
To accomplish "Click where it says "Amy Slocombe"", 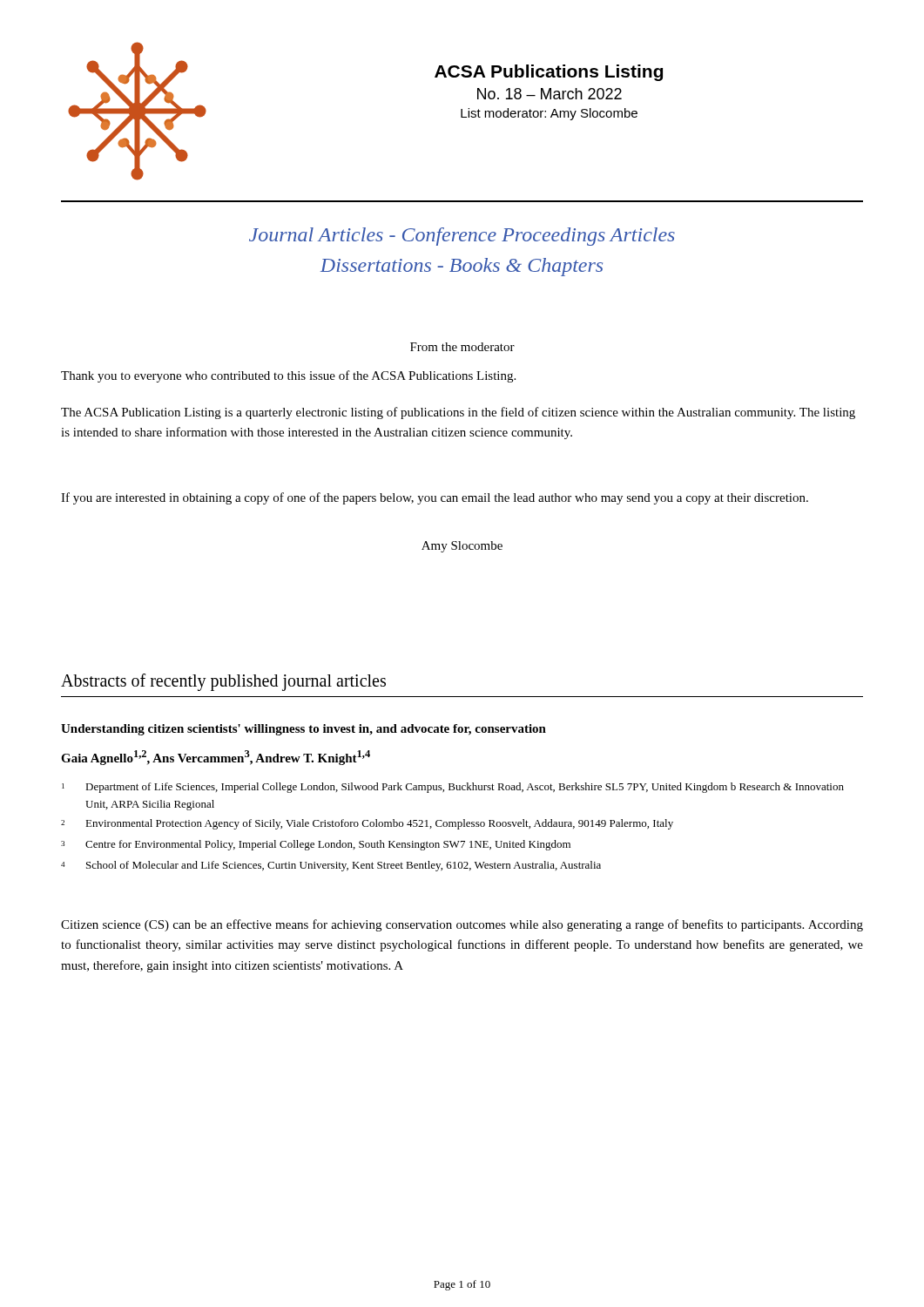I will (462, 545).
